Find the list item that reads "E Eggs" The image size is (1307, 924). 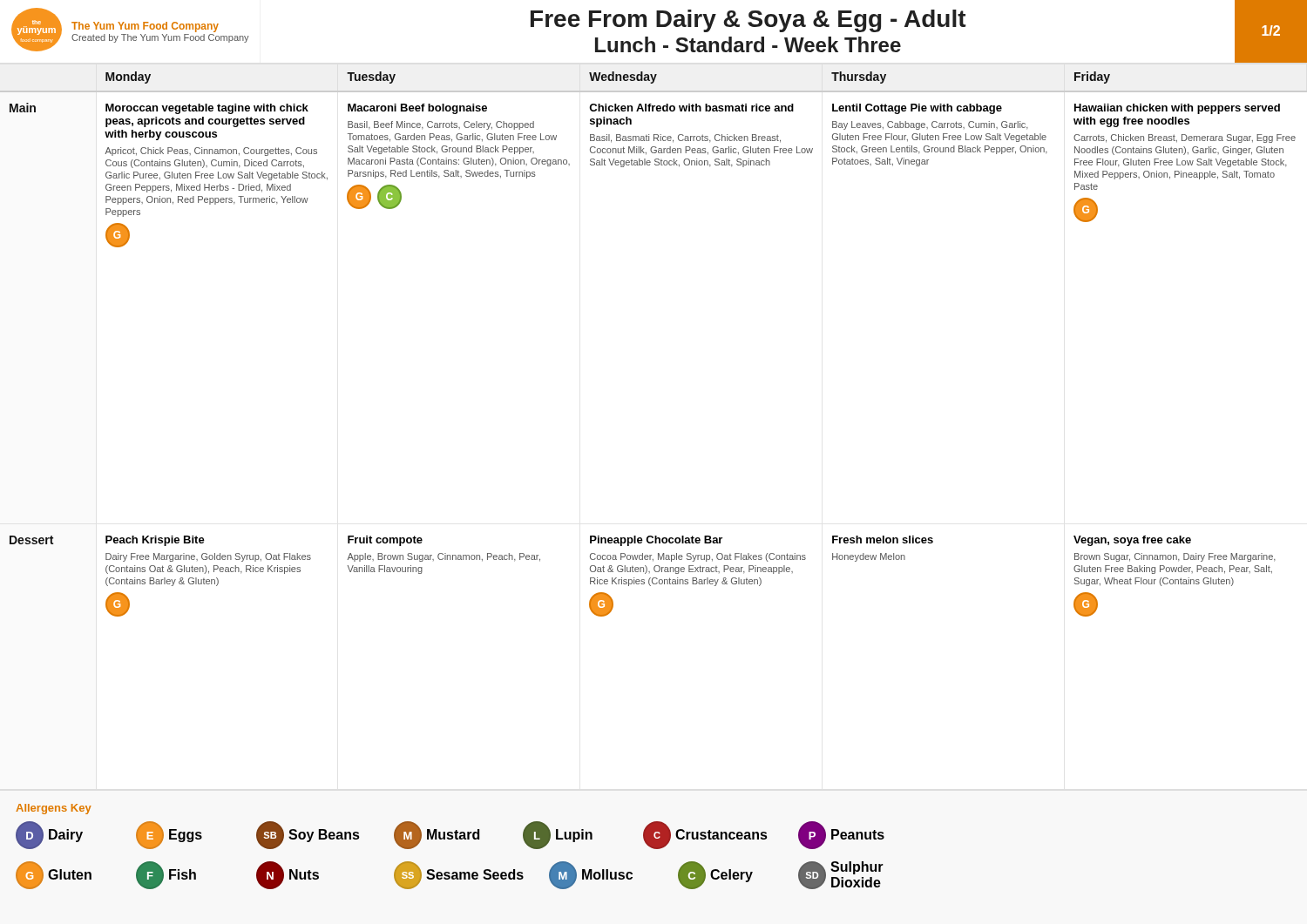coord(169,835)
